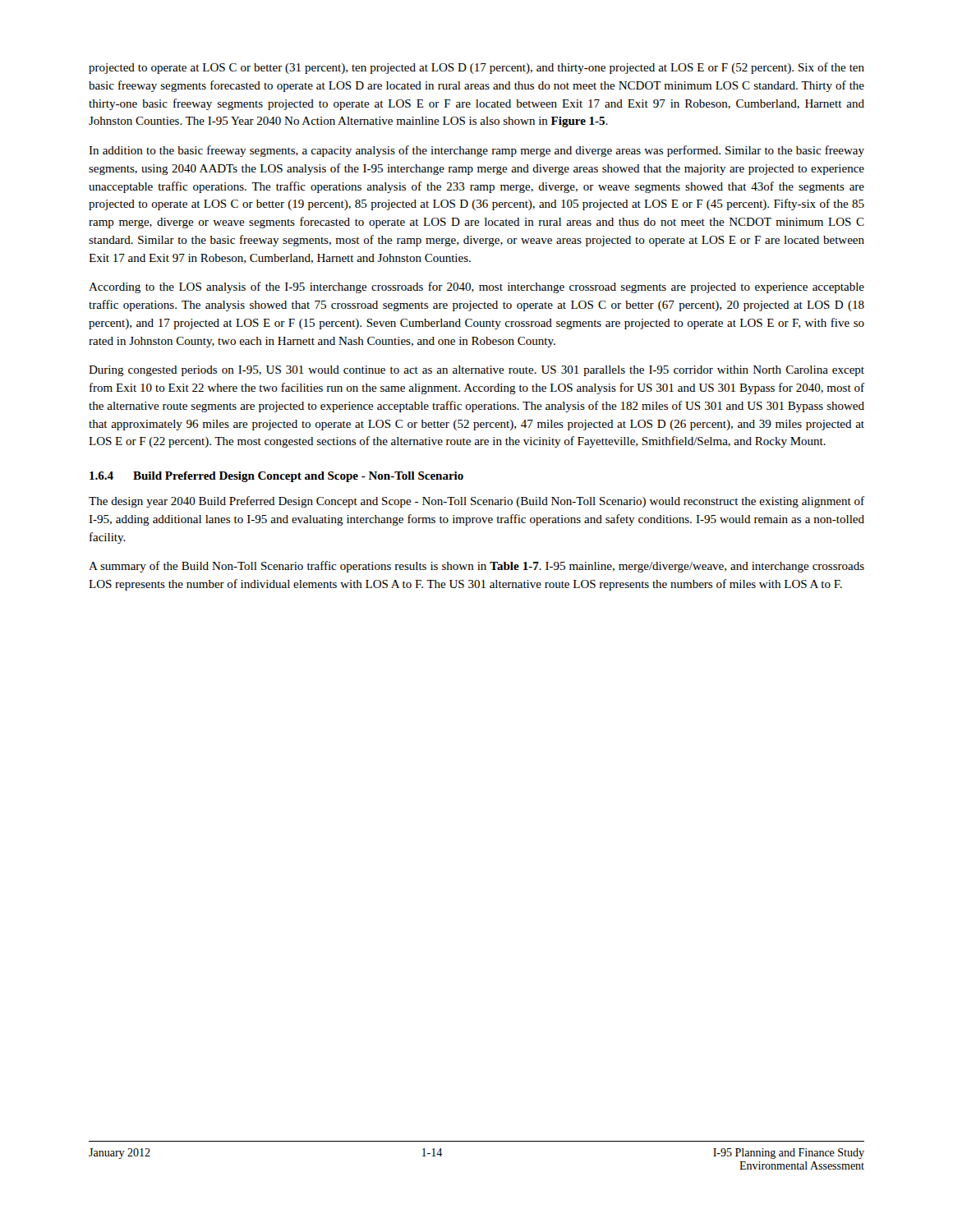This screenshot has width=953, height=1232.
Task: Select the text starting "The design year 2040"
Action: point(476,519)
